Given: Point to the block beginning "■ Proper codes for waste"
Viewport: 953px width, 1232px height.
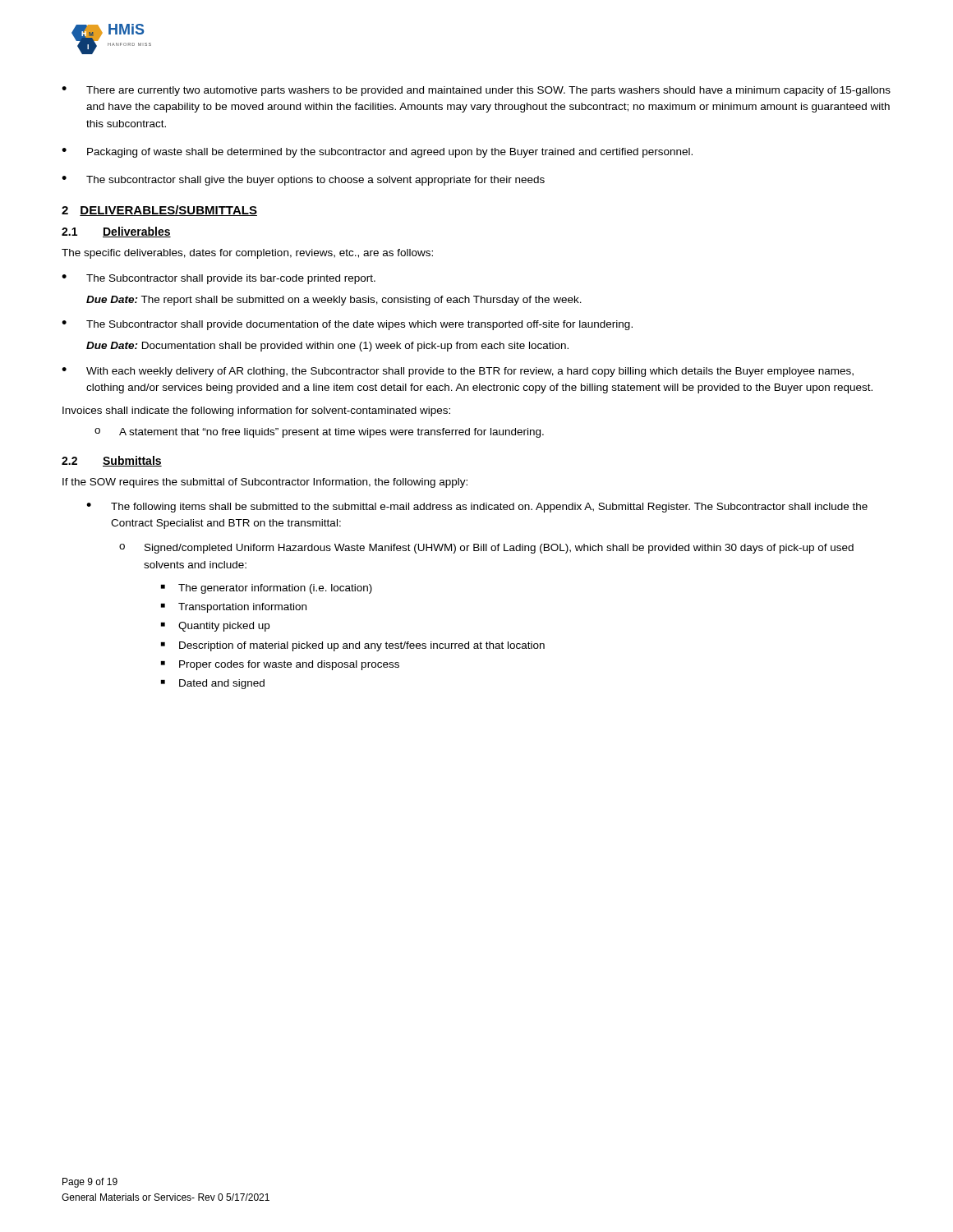Looking at the screenshot, I should 280,665.
